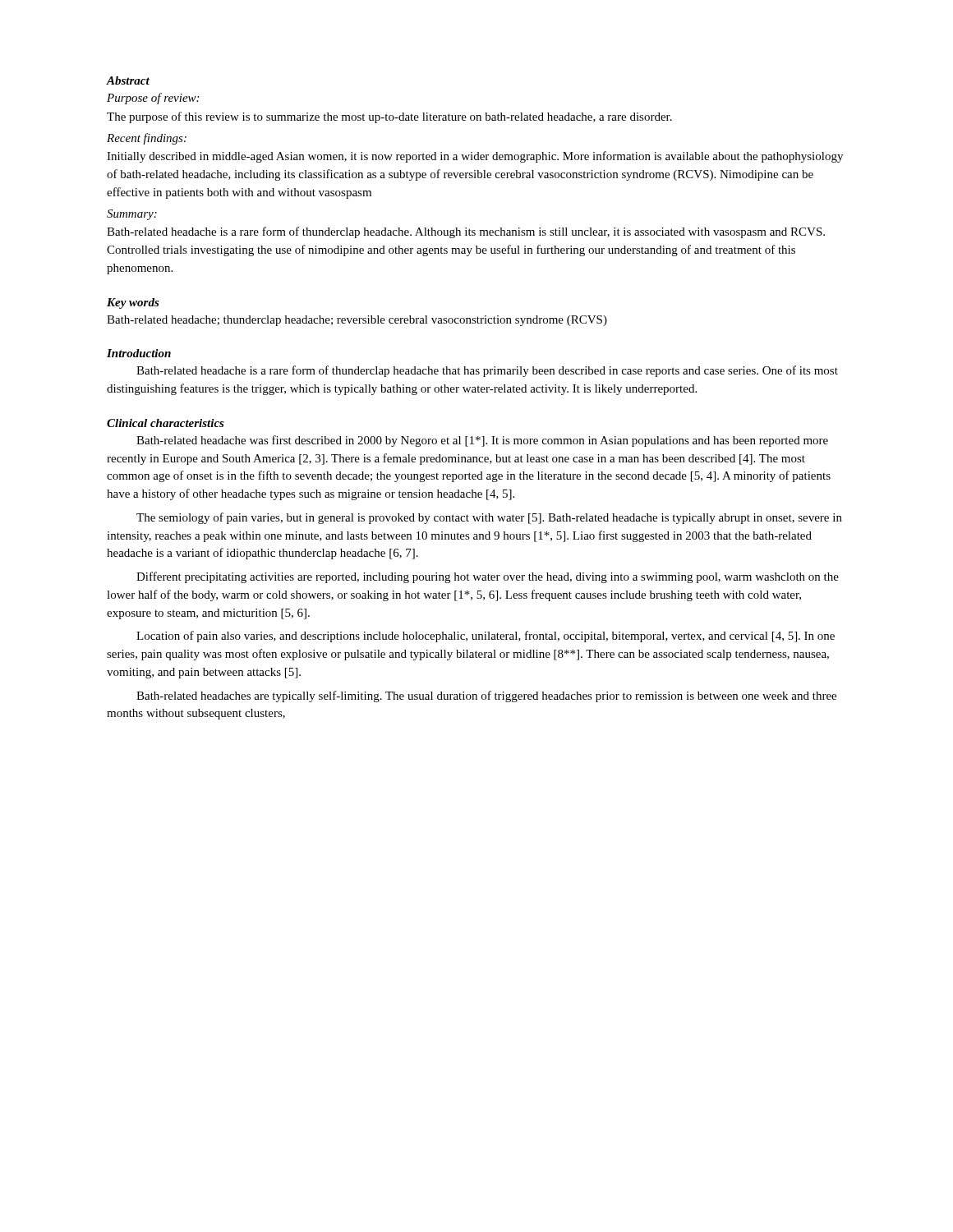Locate the text block containing "Summary: Bath-related headache is a rare form of"

[x=476, y=241]
